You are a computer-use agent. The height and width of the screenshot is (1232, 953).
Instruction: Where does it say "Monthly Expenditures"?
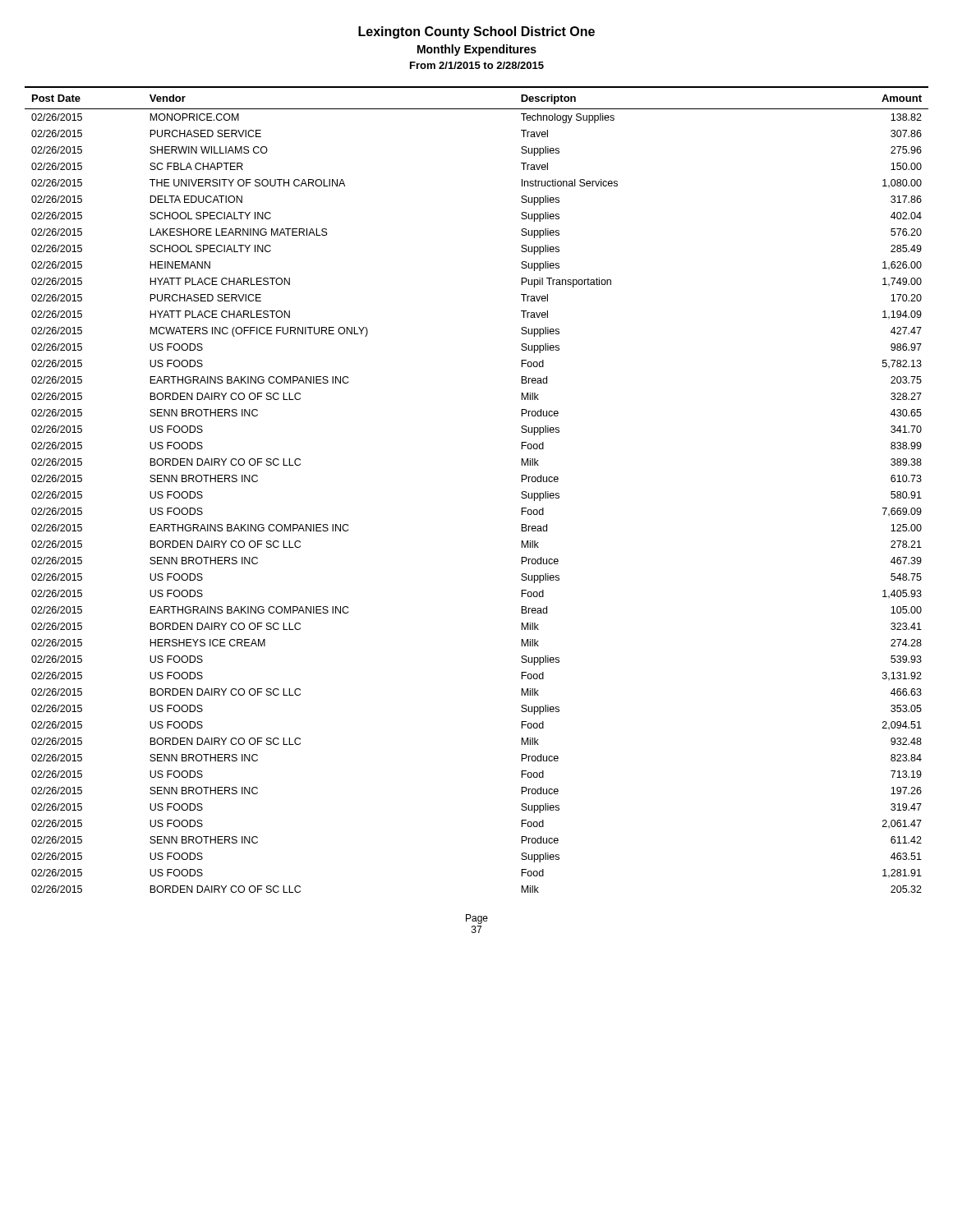click(476, 49)
